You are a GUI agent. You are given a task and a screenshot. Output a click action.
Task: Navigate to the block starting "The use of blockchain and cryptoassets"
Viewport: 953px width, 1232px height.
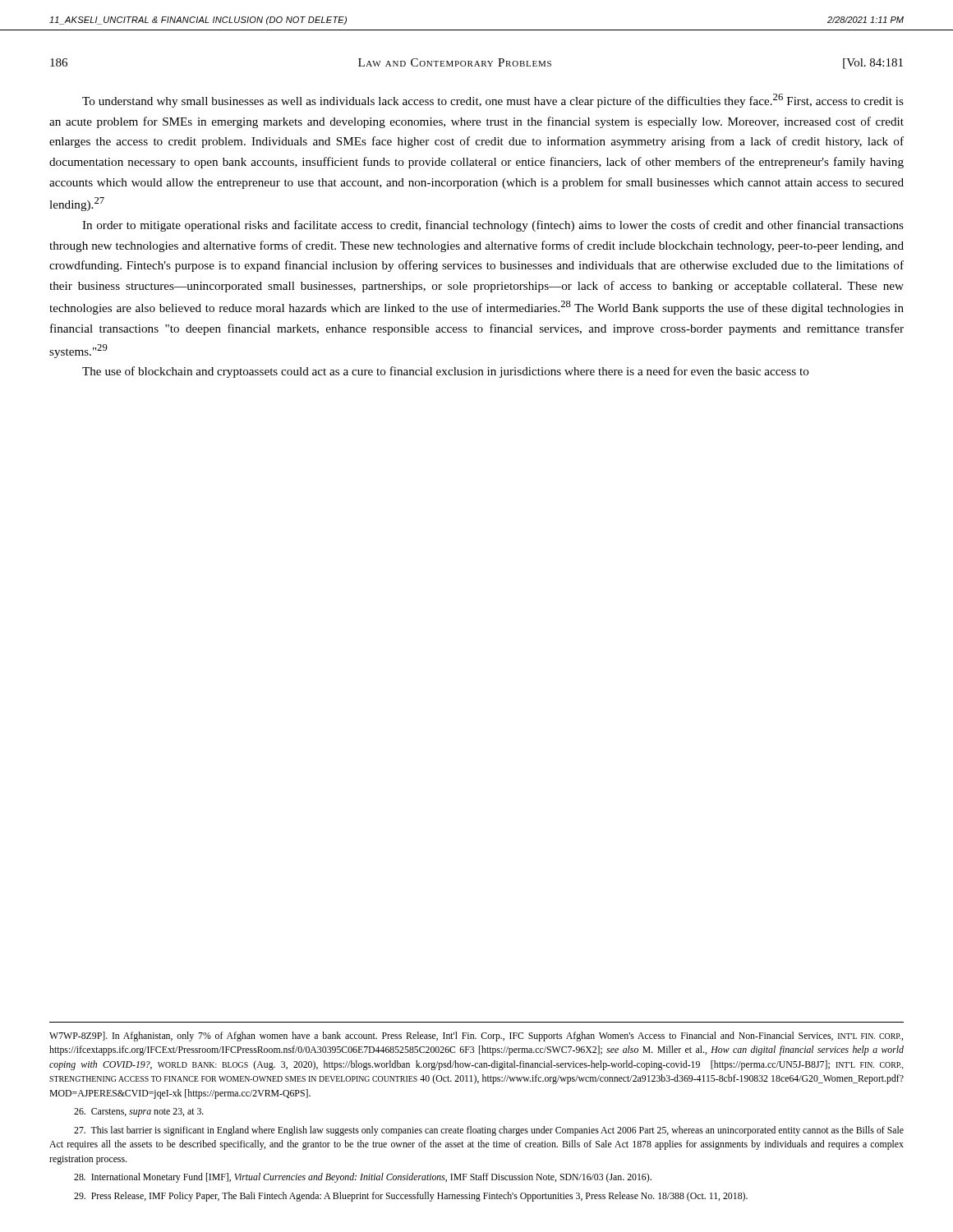tap(446, 371)
